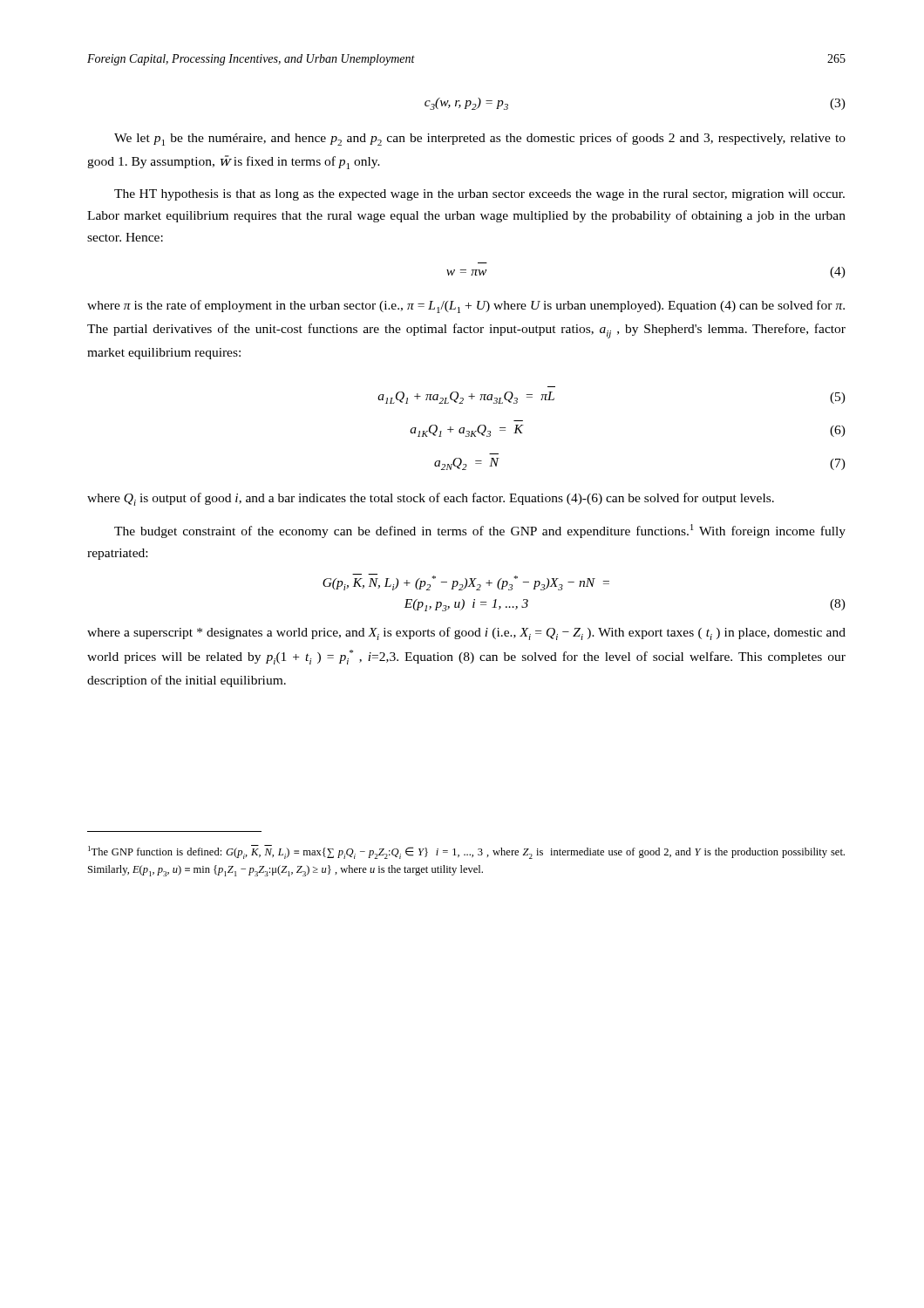
Task: Locate the block of text that opens with "where a superscript"
Action: pos(466,657)
